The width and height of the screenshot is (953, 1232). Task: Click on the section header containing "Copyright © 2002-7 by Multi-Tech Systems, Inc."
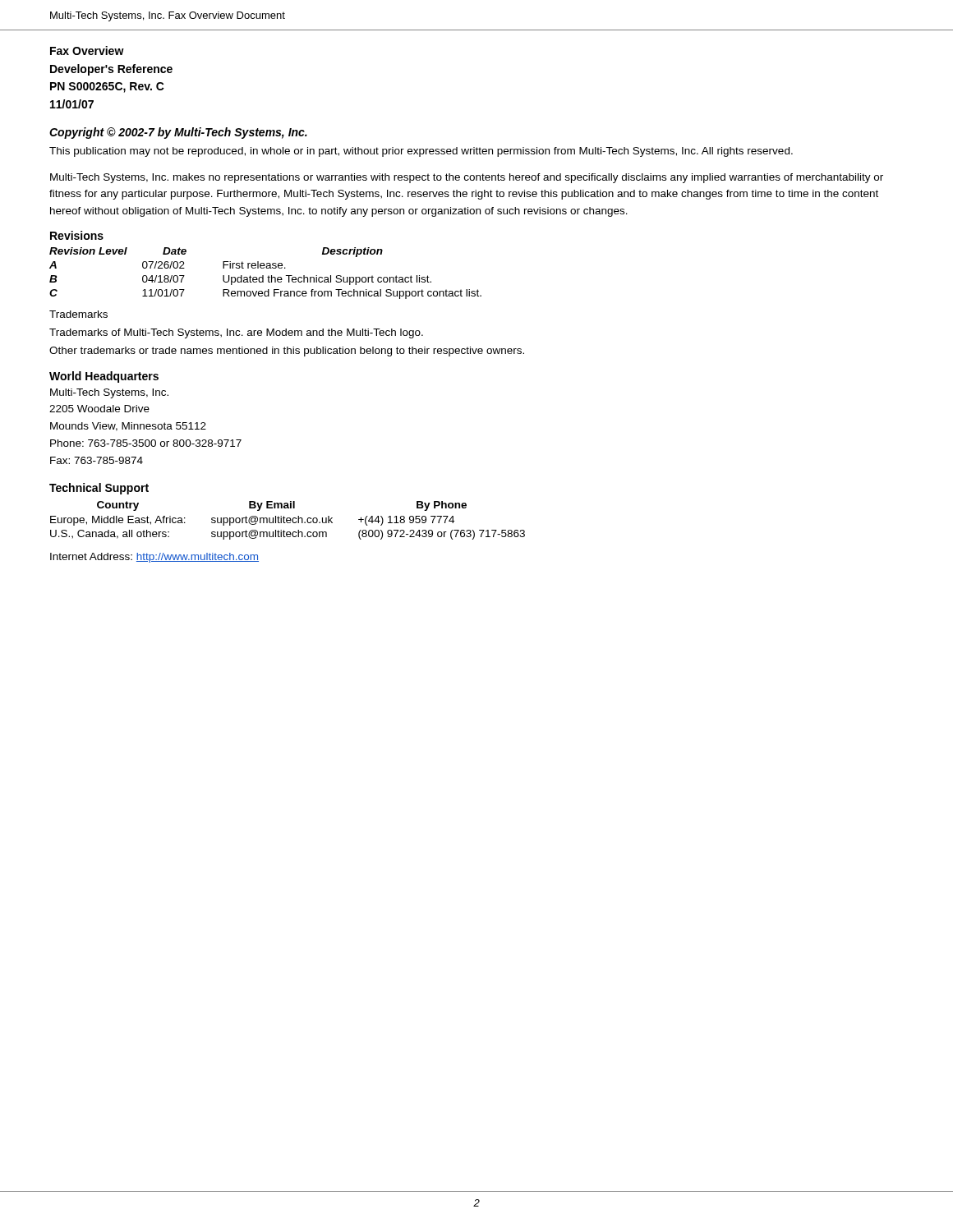179,132
